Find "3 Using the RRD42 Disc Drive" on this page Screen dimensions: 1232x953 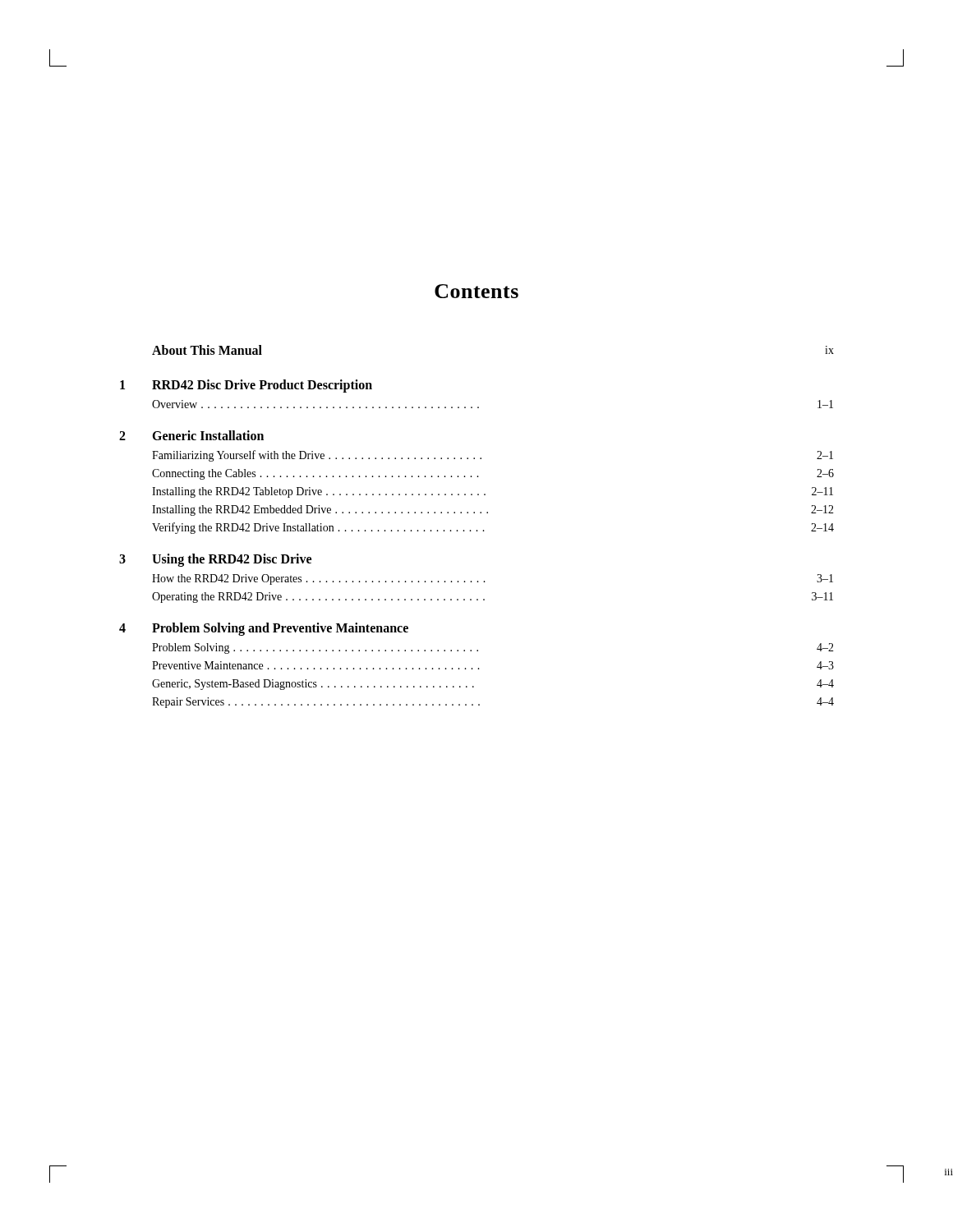(215, 560)
